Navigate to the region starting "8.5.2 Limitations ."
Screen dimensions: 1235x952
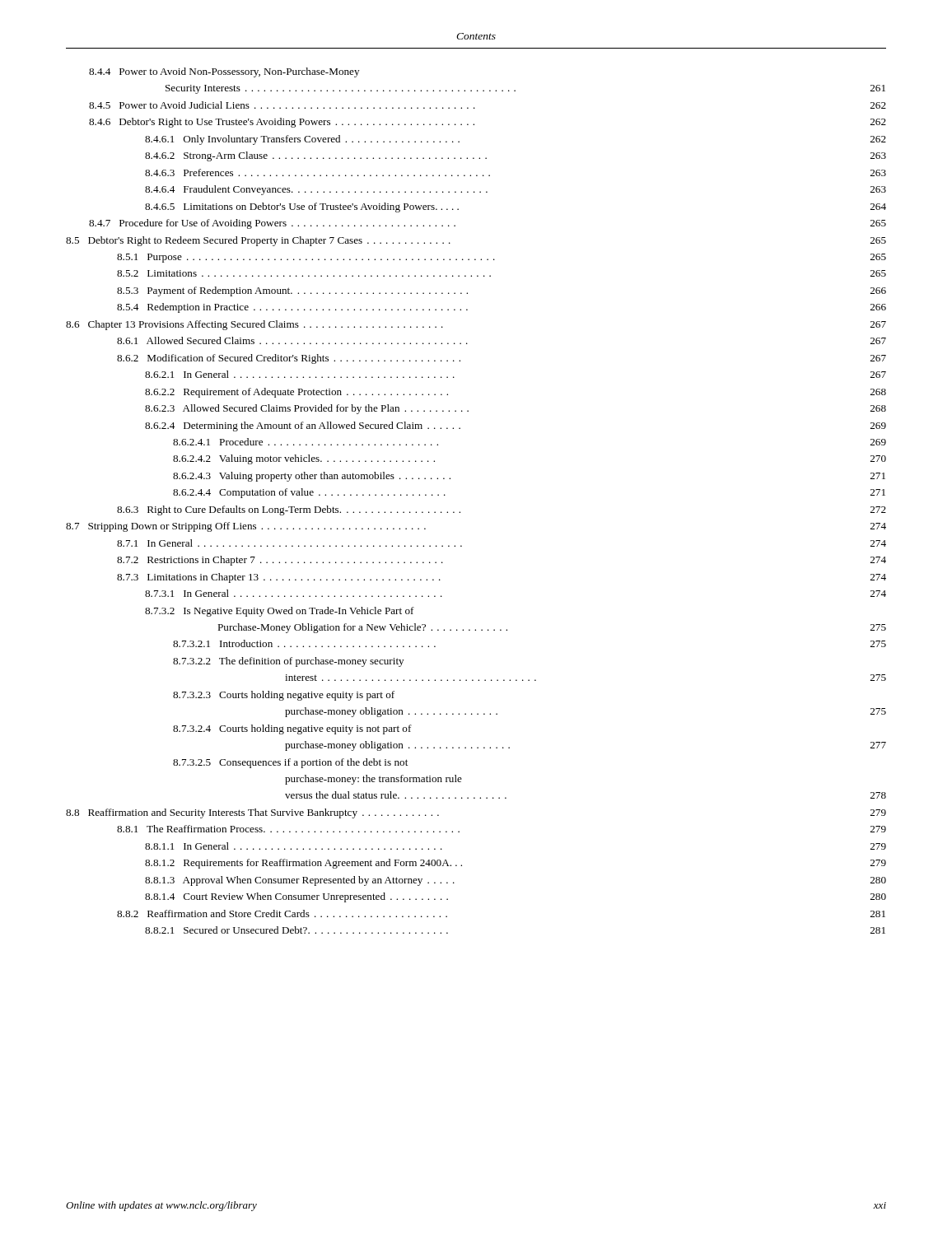pos(127,273)
